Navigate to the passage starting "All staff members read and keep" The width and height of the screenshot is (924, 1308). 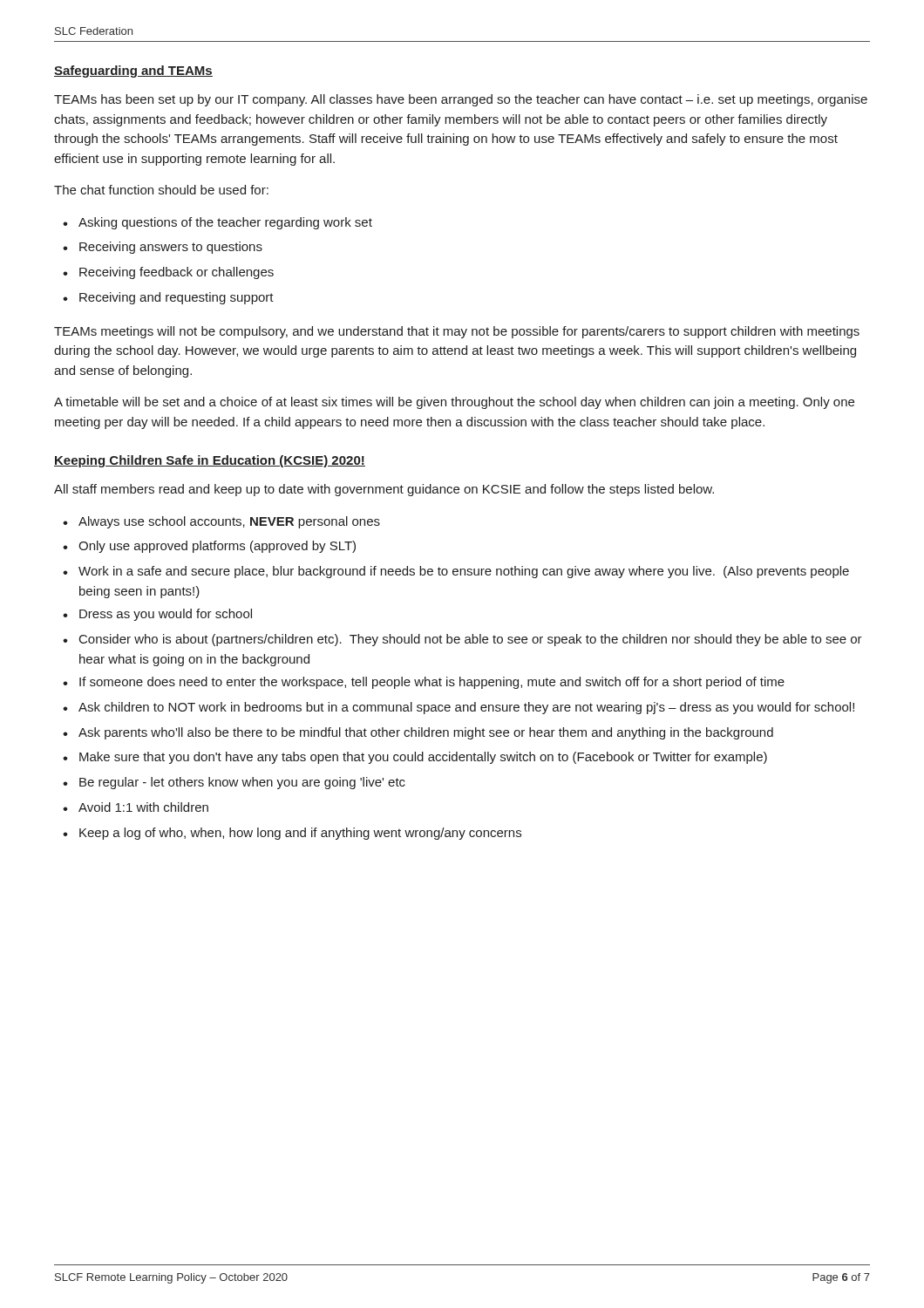pos(385,489)
